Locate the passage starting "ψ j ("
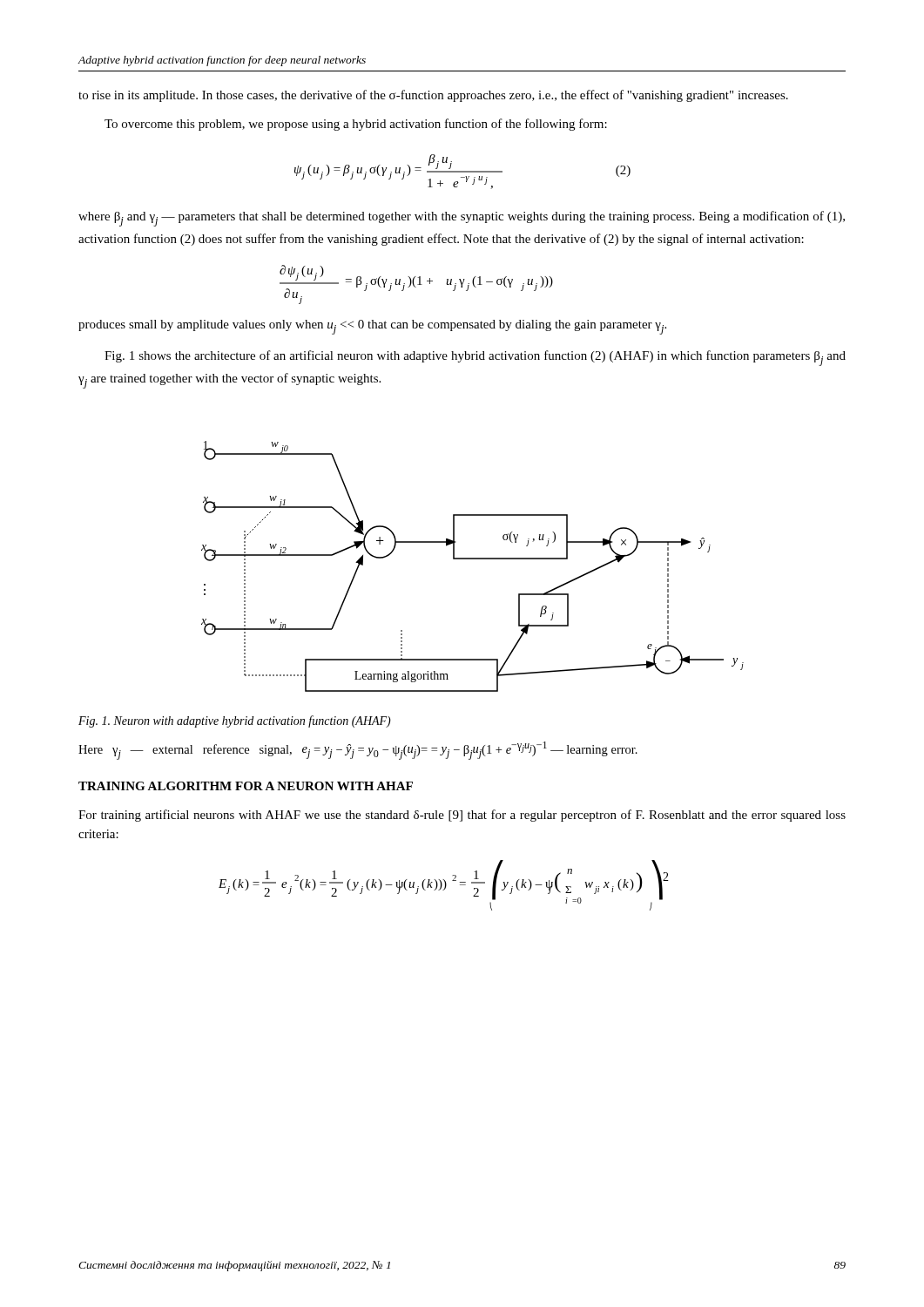 462,170
